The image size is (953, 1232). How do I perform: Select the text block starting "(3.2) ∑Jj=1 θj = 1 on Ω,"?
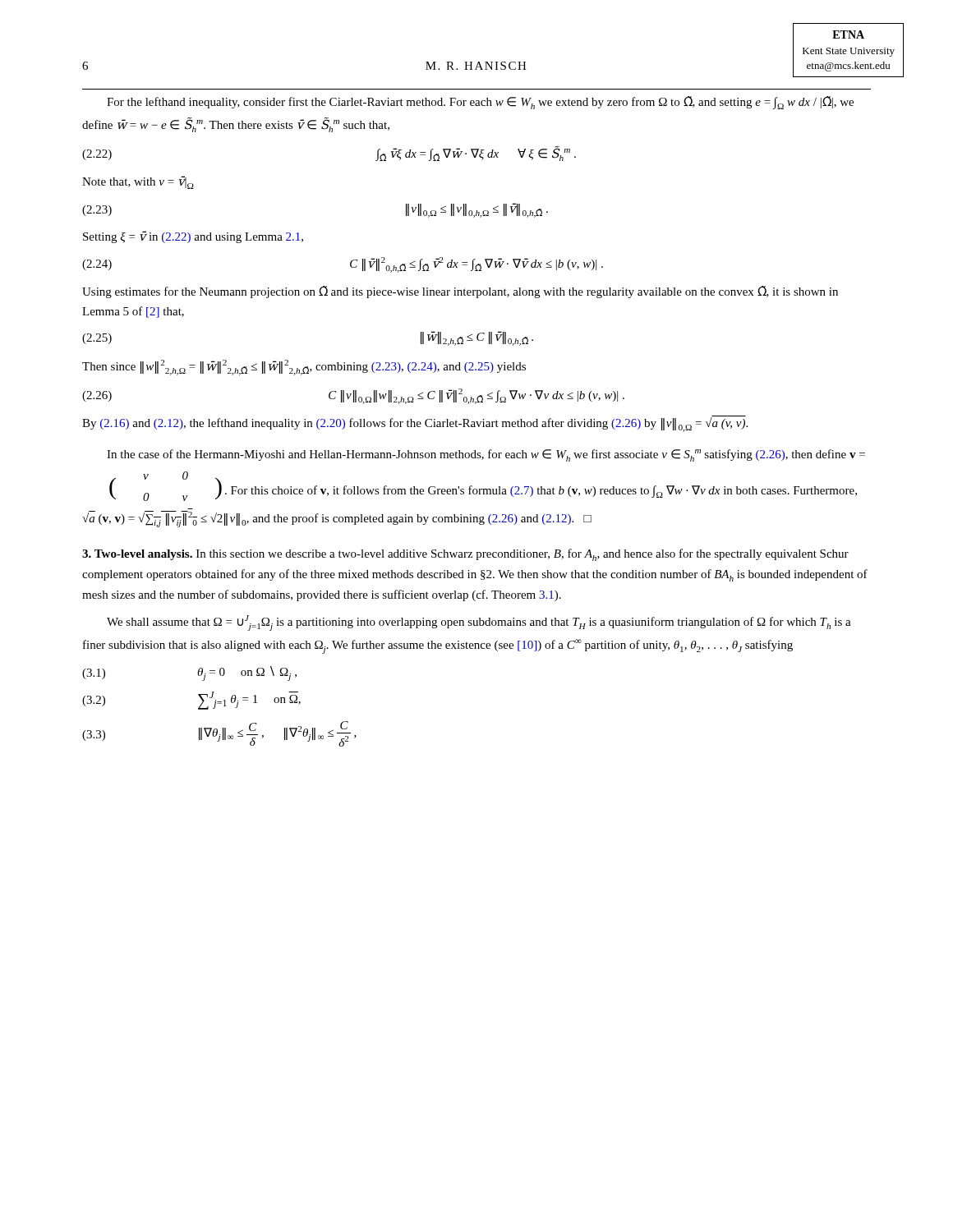(x=99, y=700)
